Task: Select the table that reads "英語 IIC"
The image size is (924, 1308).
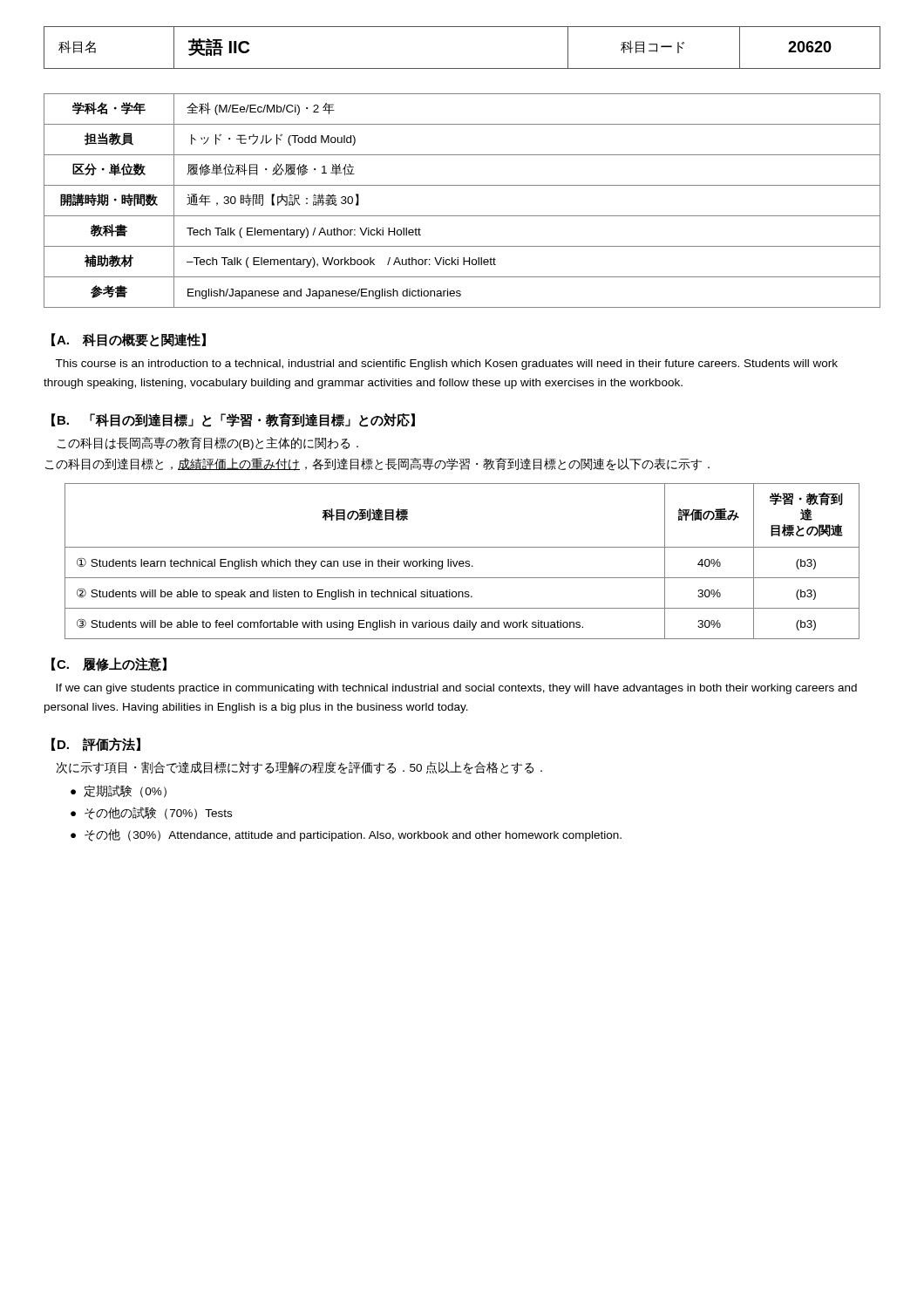Action: pyautogui.click(x=462, y=48)
